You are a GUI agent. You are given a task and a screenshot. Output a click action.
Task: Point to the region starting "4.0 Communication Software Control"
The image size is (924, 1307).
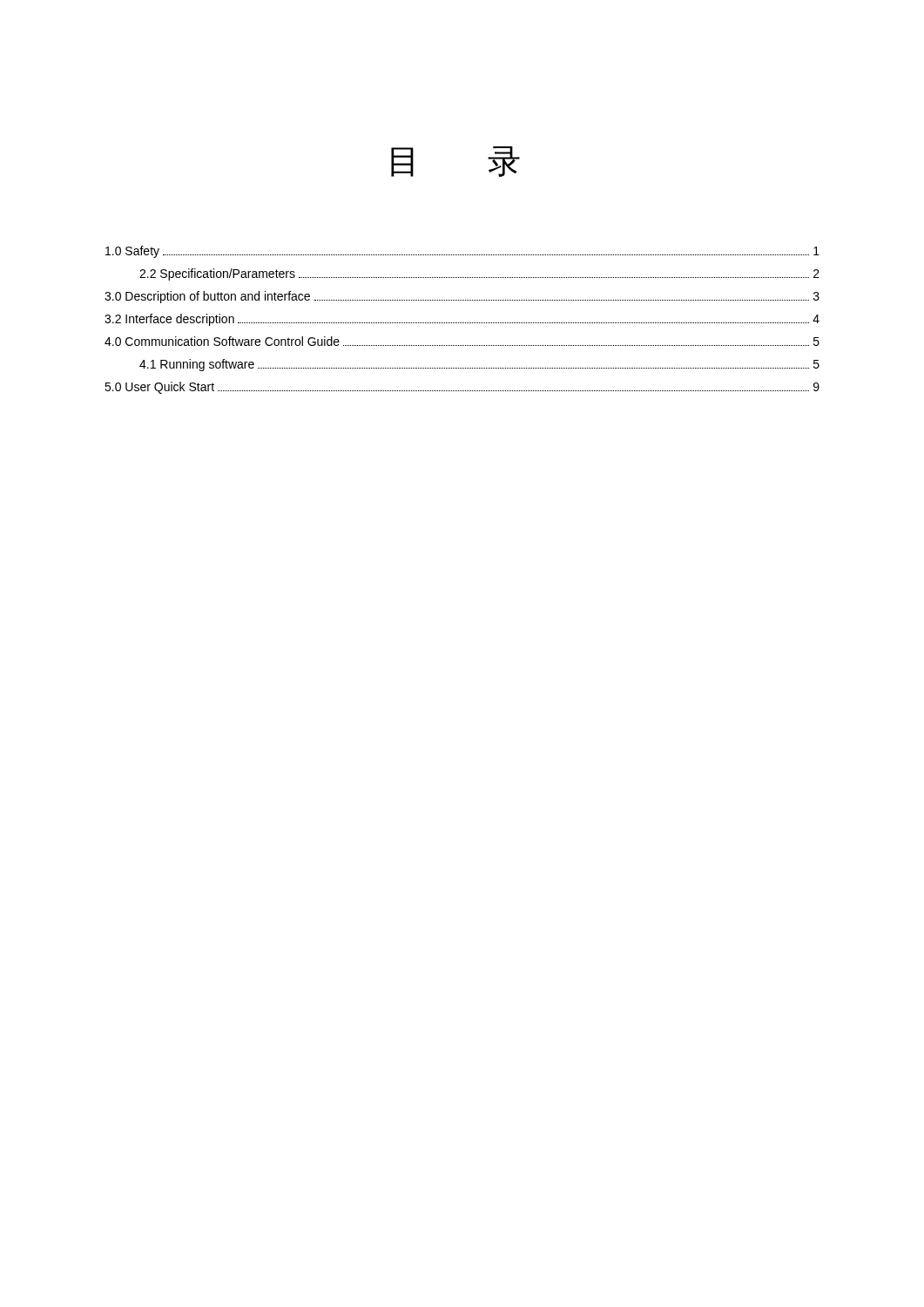click(x=462, y=342)
